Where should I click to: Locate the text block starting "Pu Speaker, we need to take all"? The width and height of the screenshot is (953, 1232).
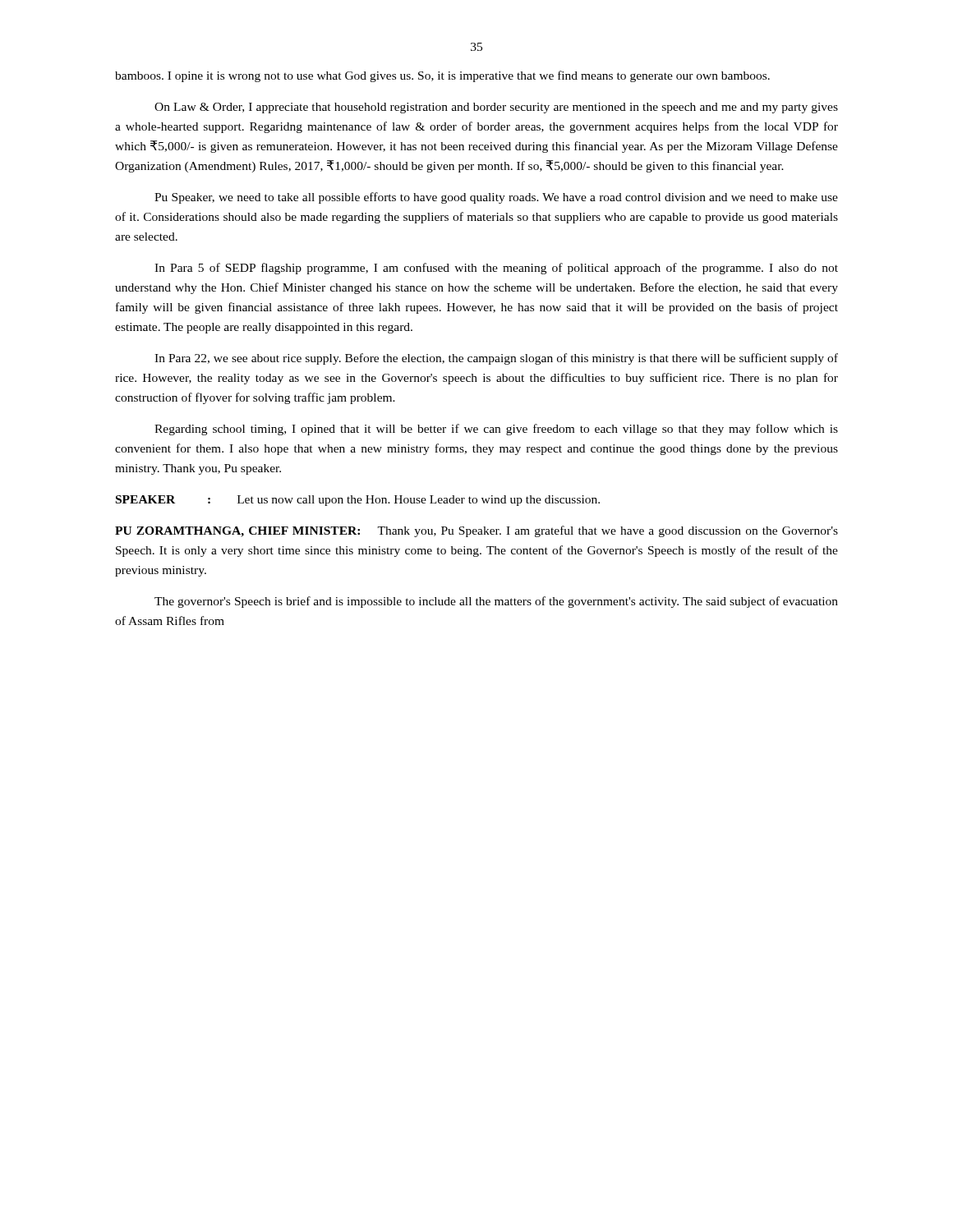point(476,217)
